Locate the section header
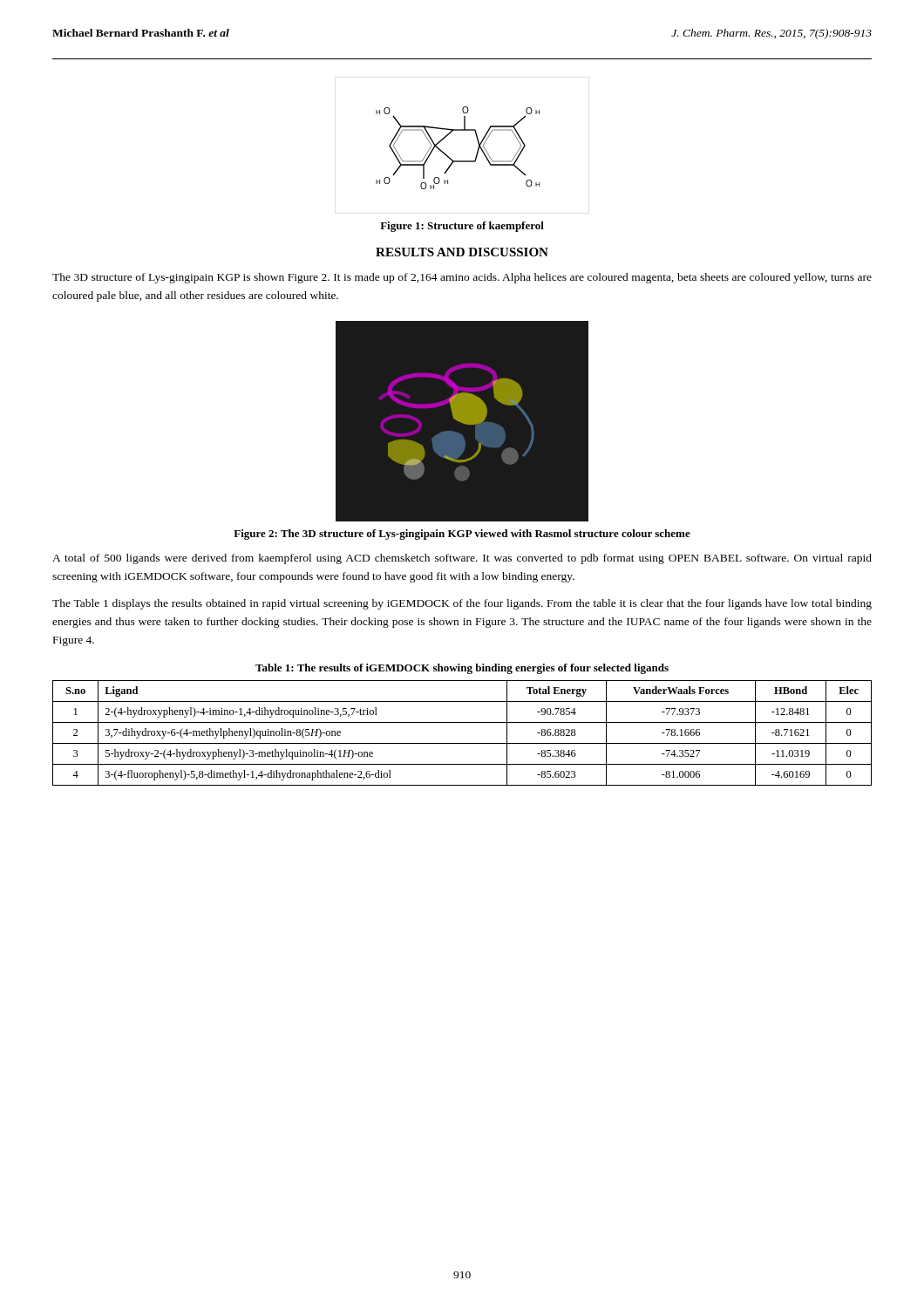The width and height of the screenshot is (924, 1308). coord(462,252)
